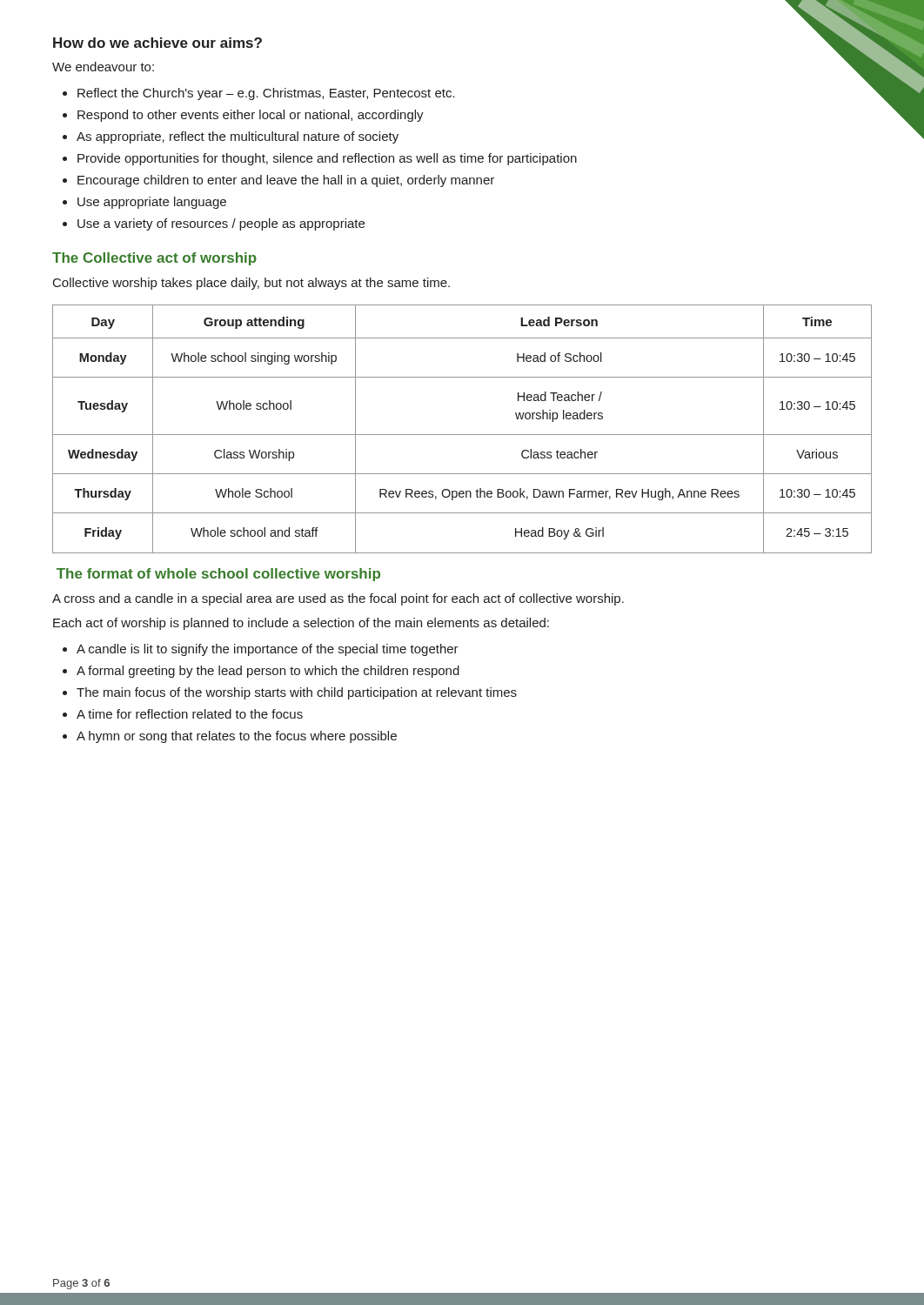Find the block on this page that starts "Provide opportunities for"
924x1305 pixels.
327,157
